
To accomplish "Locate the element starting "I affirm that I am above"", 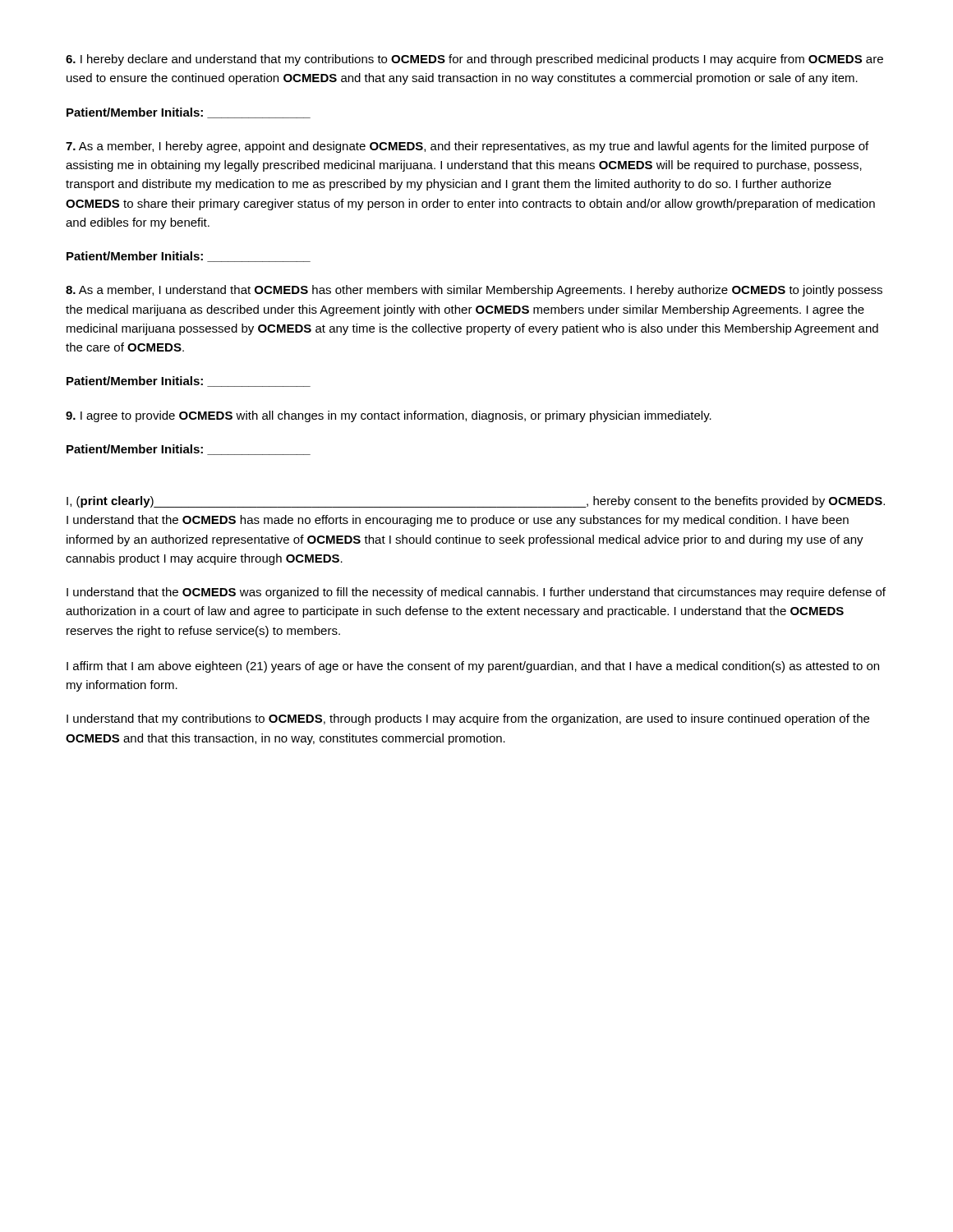I will 476,675.
